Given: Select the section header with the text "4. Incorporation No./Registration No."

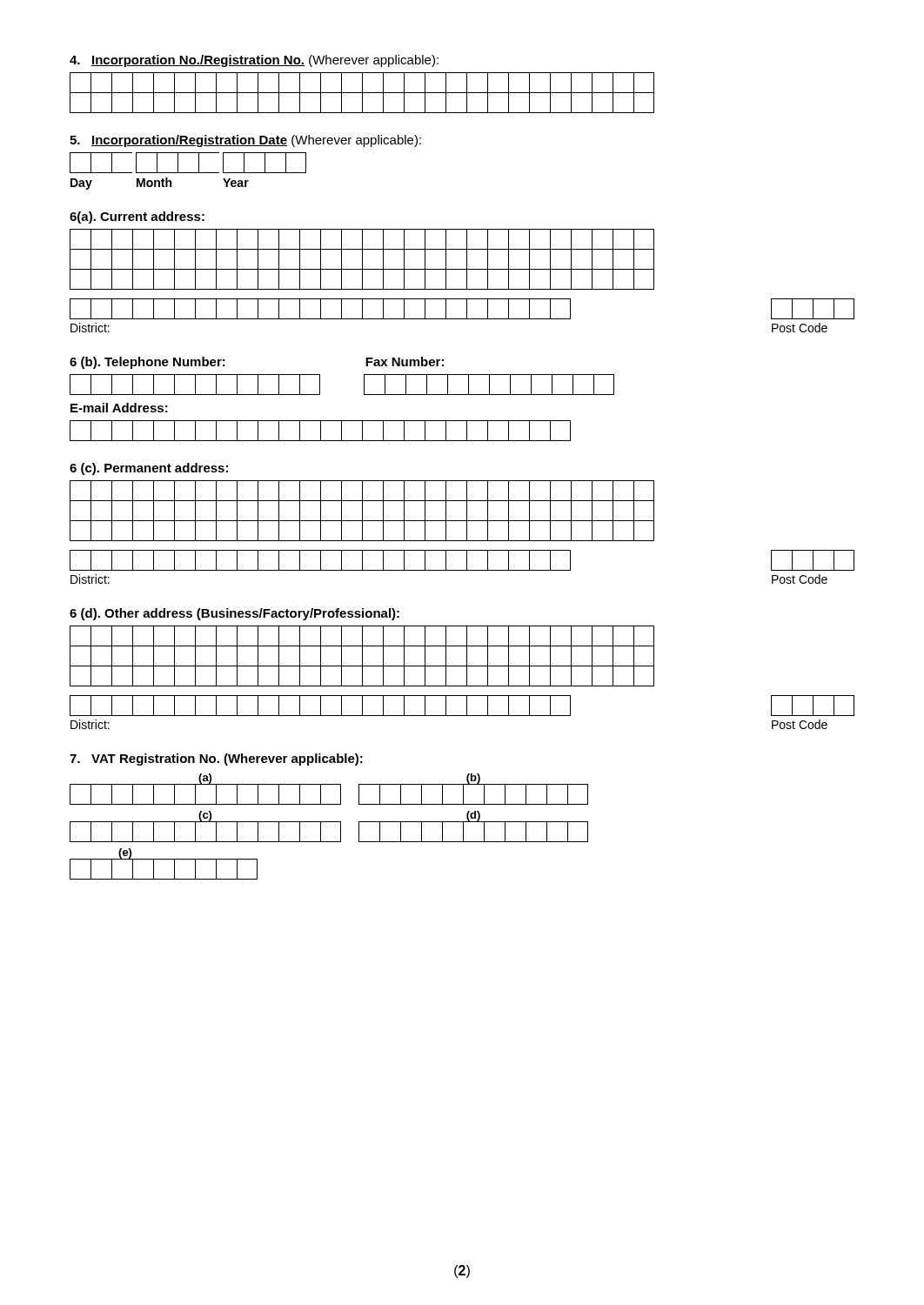Looking at the screenshot, I should click(462, 83).
